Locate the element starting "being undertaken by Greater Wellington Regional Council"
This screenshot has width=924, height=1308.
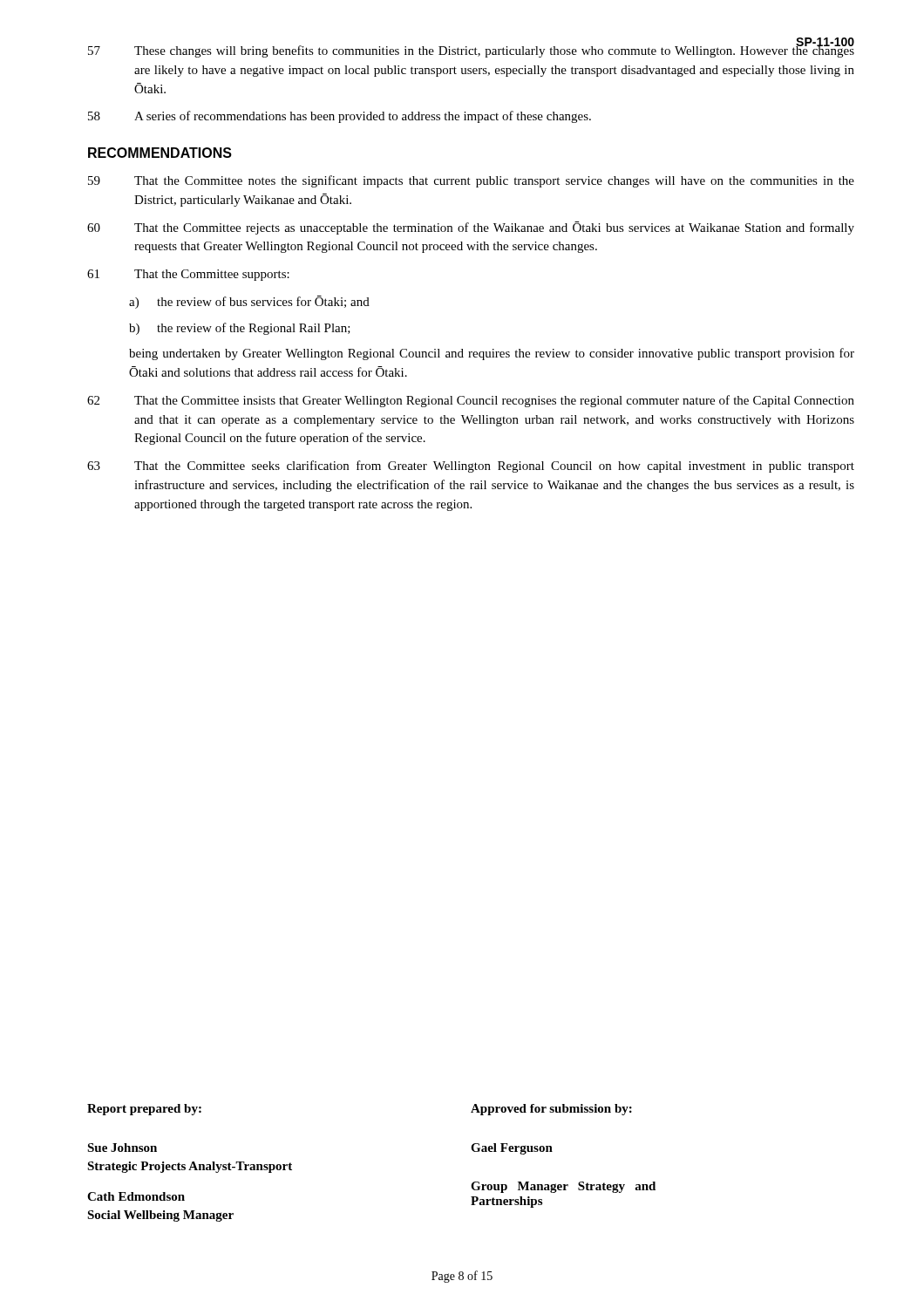[x=492, y=363]
